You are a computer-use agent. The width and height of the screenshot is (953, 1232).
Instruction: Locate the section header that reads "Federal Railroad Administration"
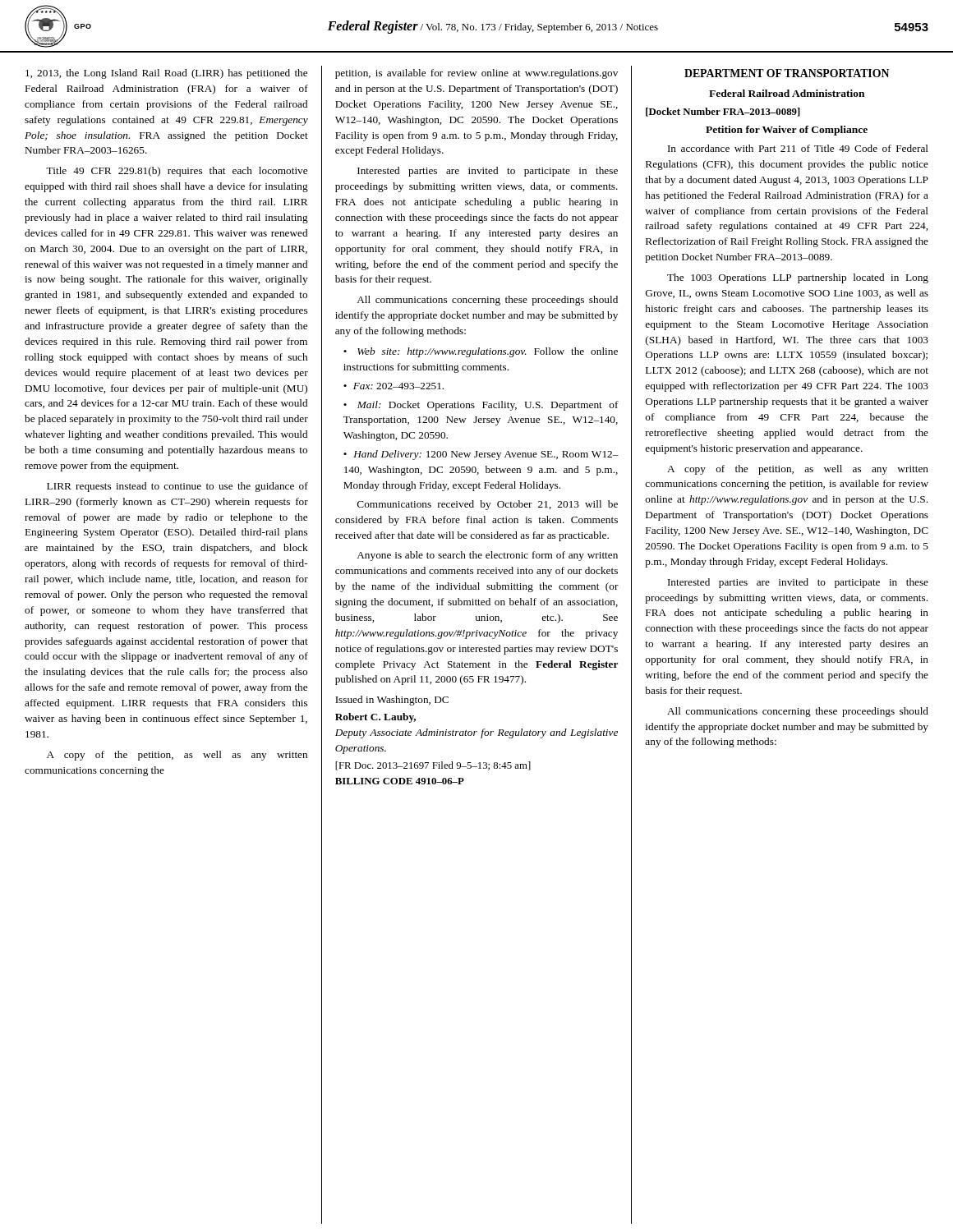pyautogui.click(x=787, y=93)
